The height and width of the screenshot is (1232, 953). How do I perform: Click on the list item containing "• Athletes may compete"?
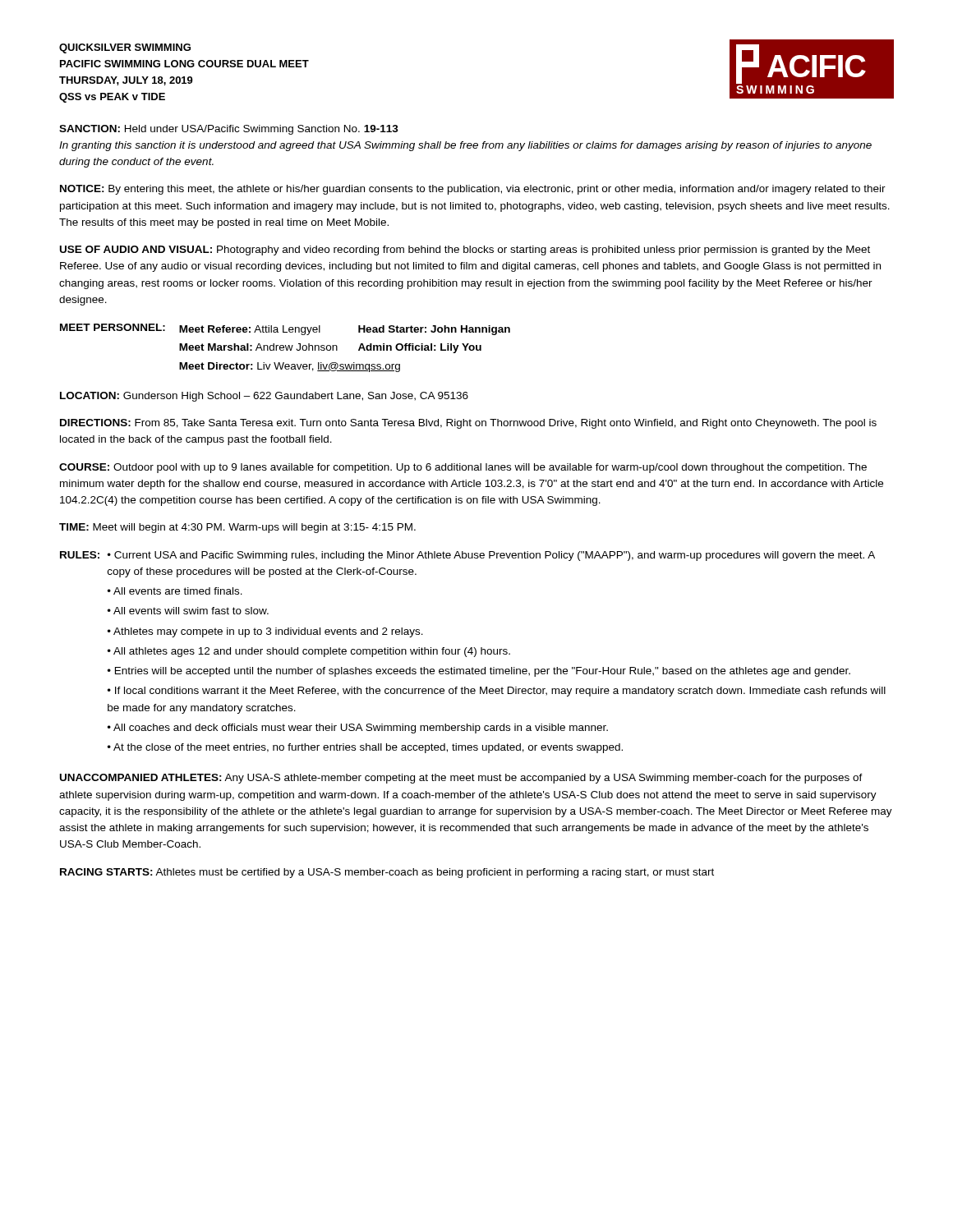pos(265,631)
